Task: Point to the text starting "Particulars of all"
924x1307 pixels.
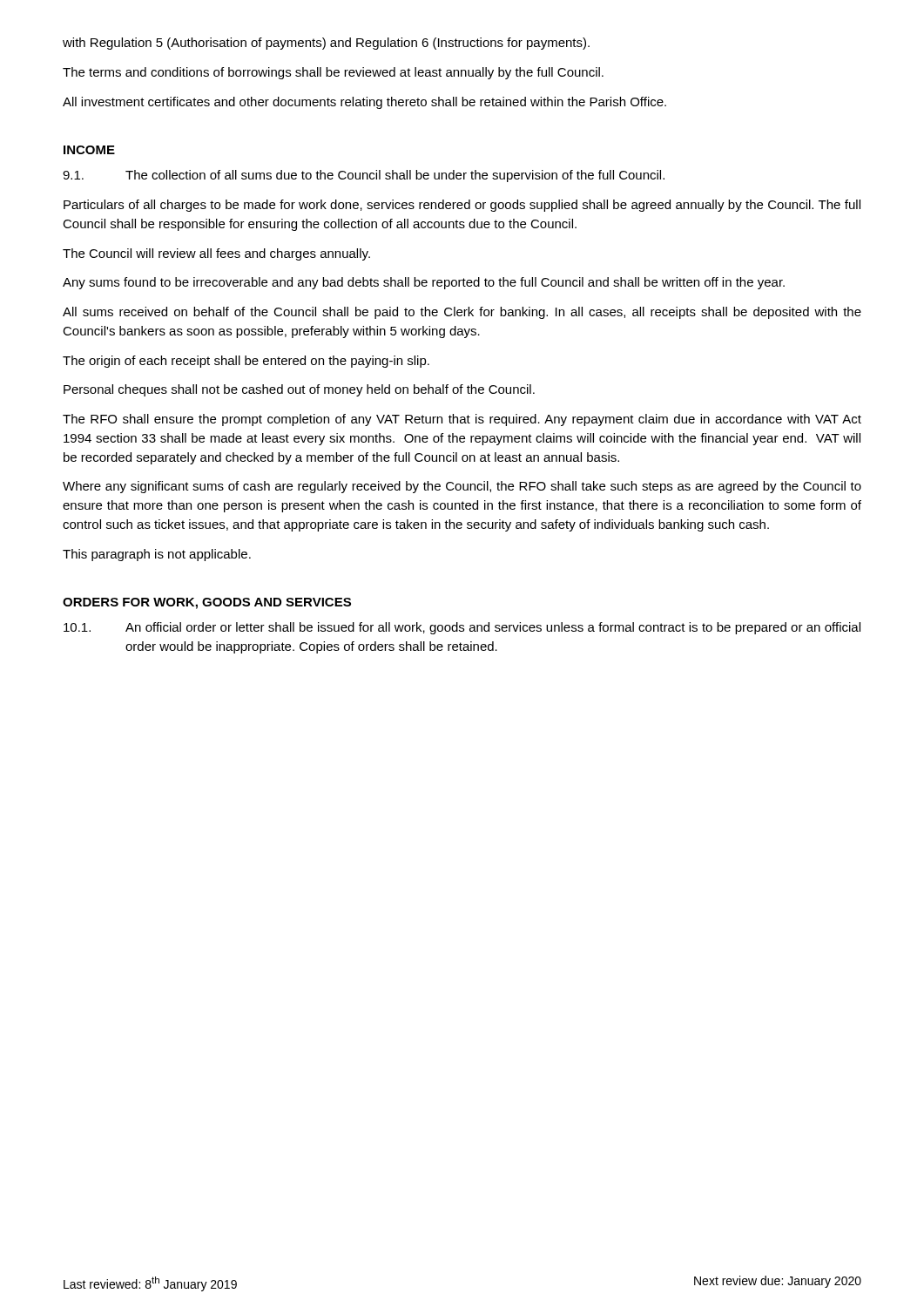Action: [x=462, y=214]
